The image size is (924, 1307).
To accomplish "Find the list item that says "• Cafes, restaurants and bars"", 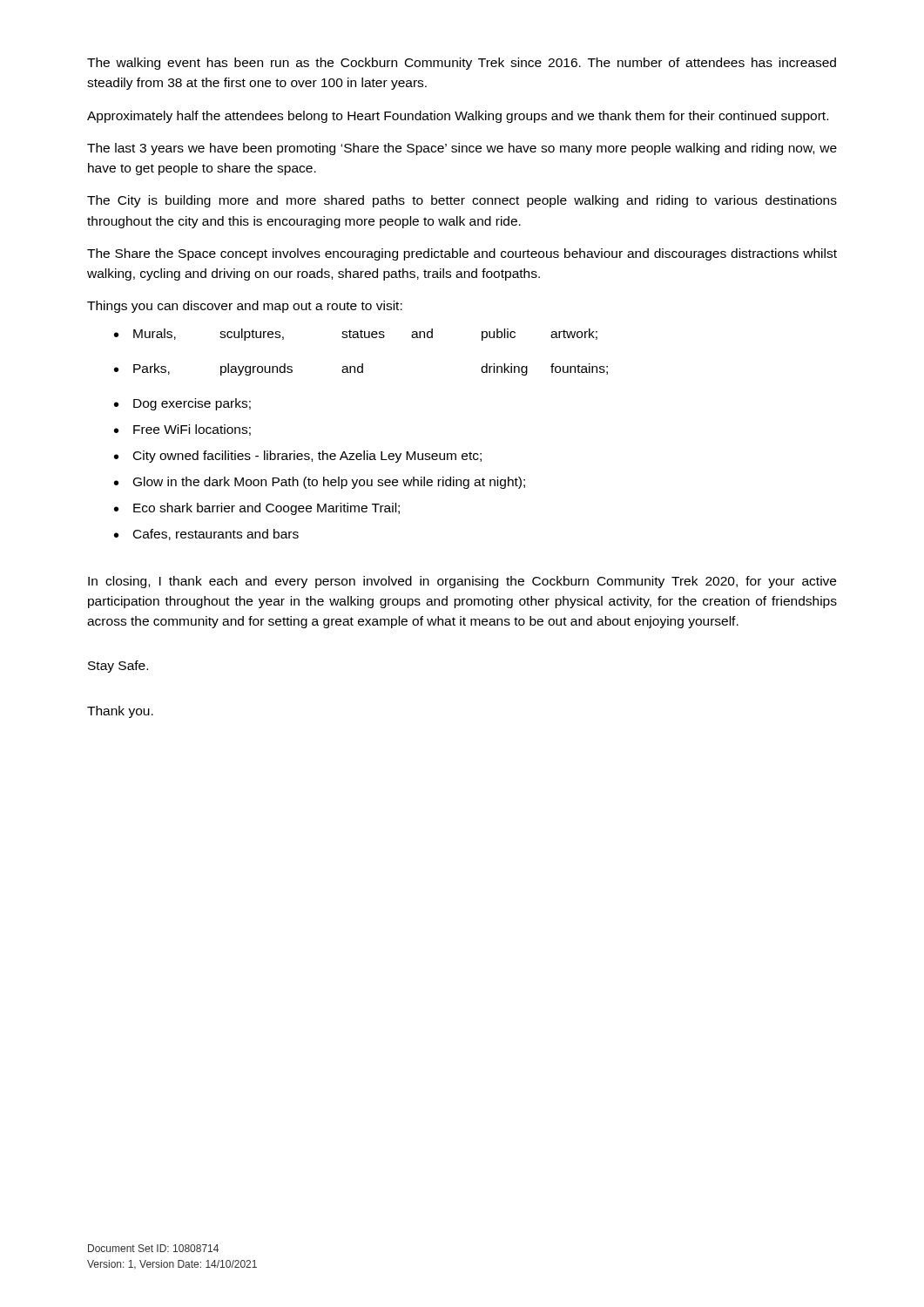I will pyautogui.click(x=206, y=535).
